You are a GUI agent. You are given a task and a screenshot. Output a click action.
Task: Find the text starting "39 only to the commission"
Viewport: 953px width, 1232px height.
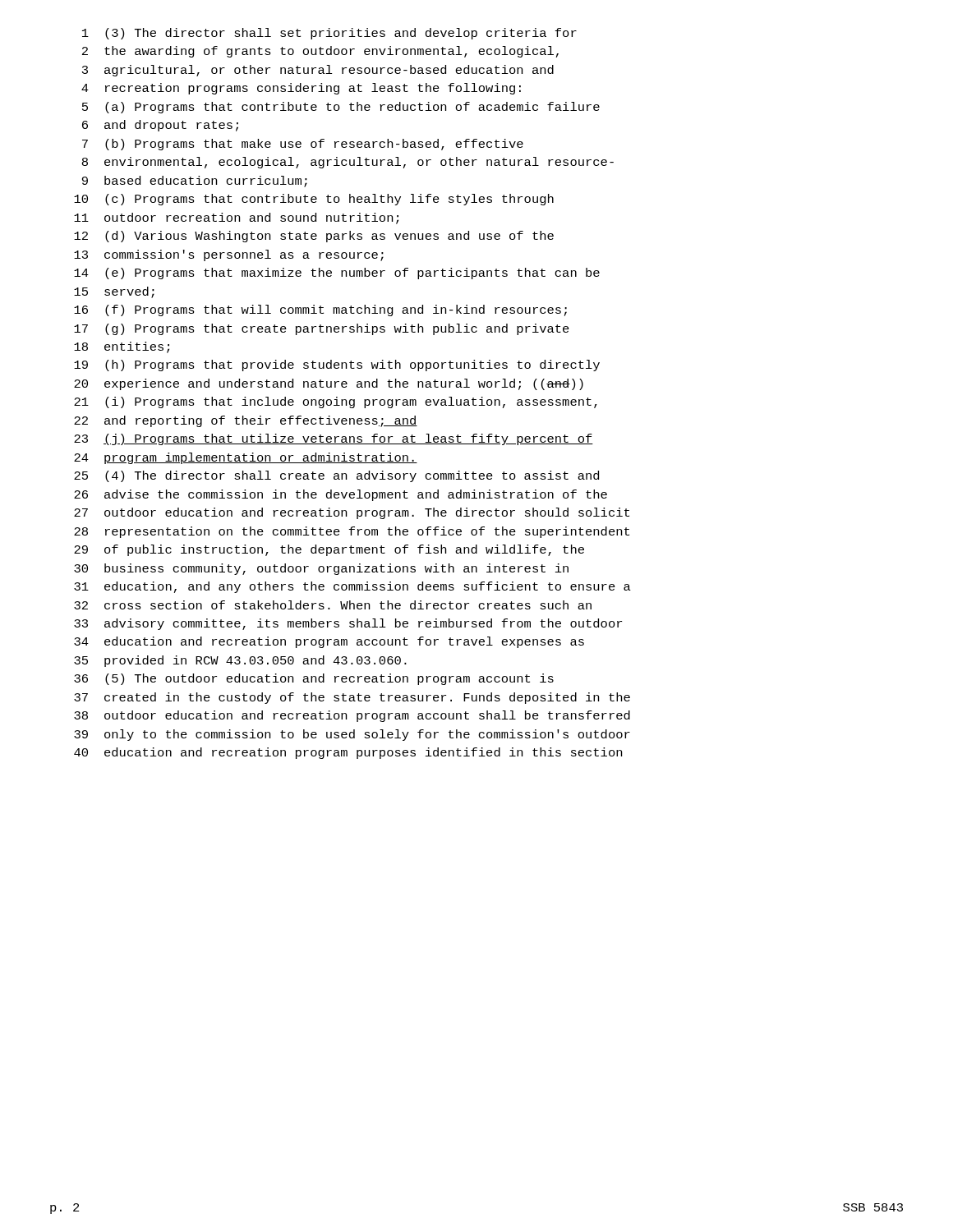click(476, 735)
